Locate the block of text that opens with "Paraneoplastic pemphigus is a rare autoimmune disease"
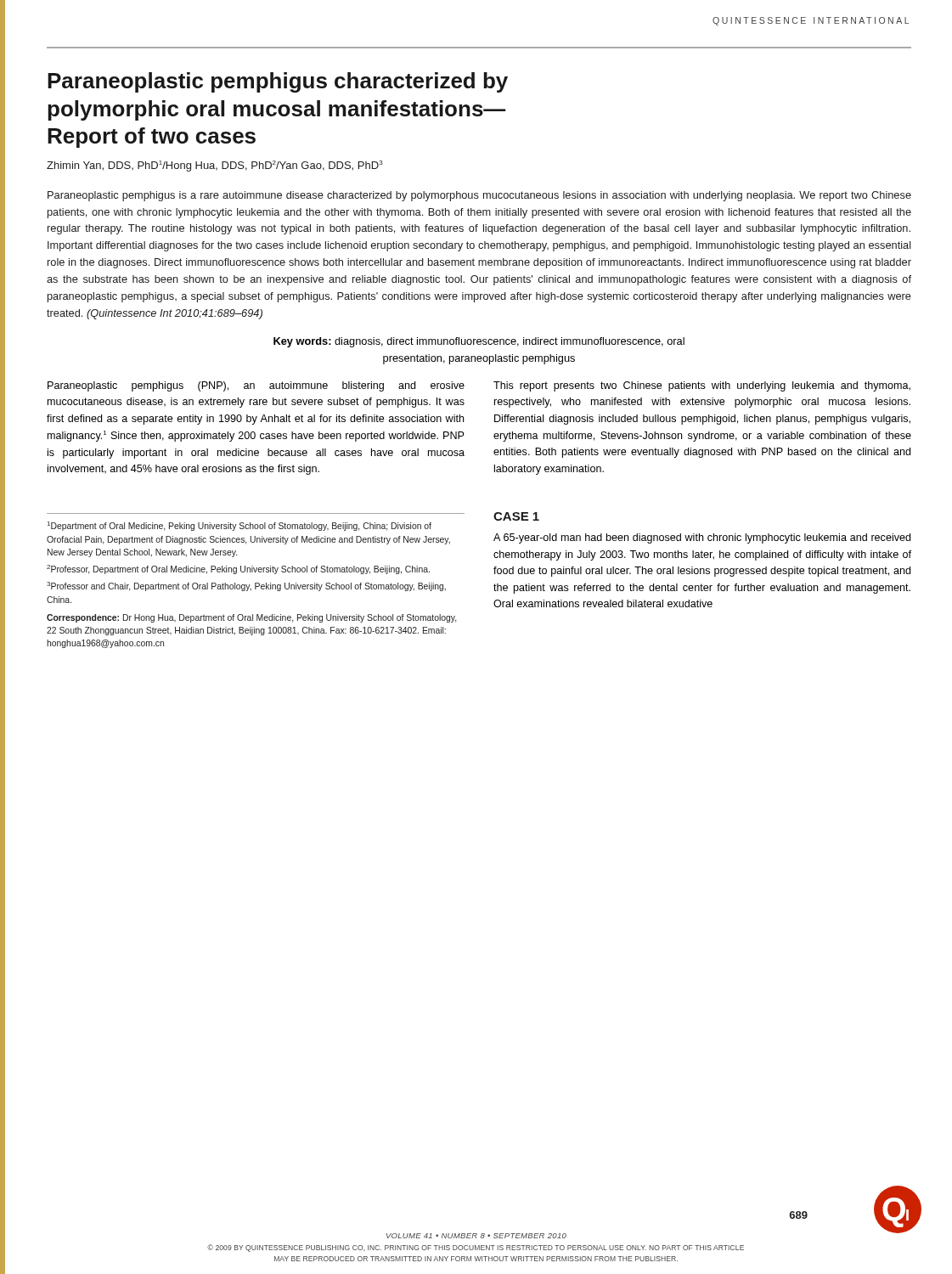The image size is (952, 1274). point(479,254)
